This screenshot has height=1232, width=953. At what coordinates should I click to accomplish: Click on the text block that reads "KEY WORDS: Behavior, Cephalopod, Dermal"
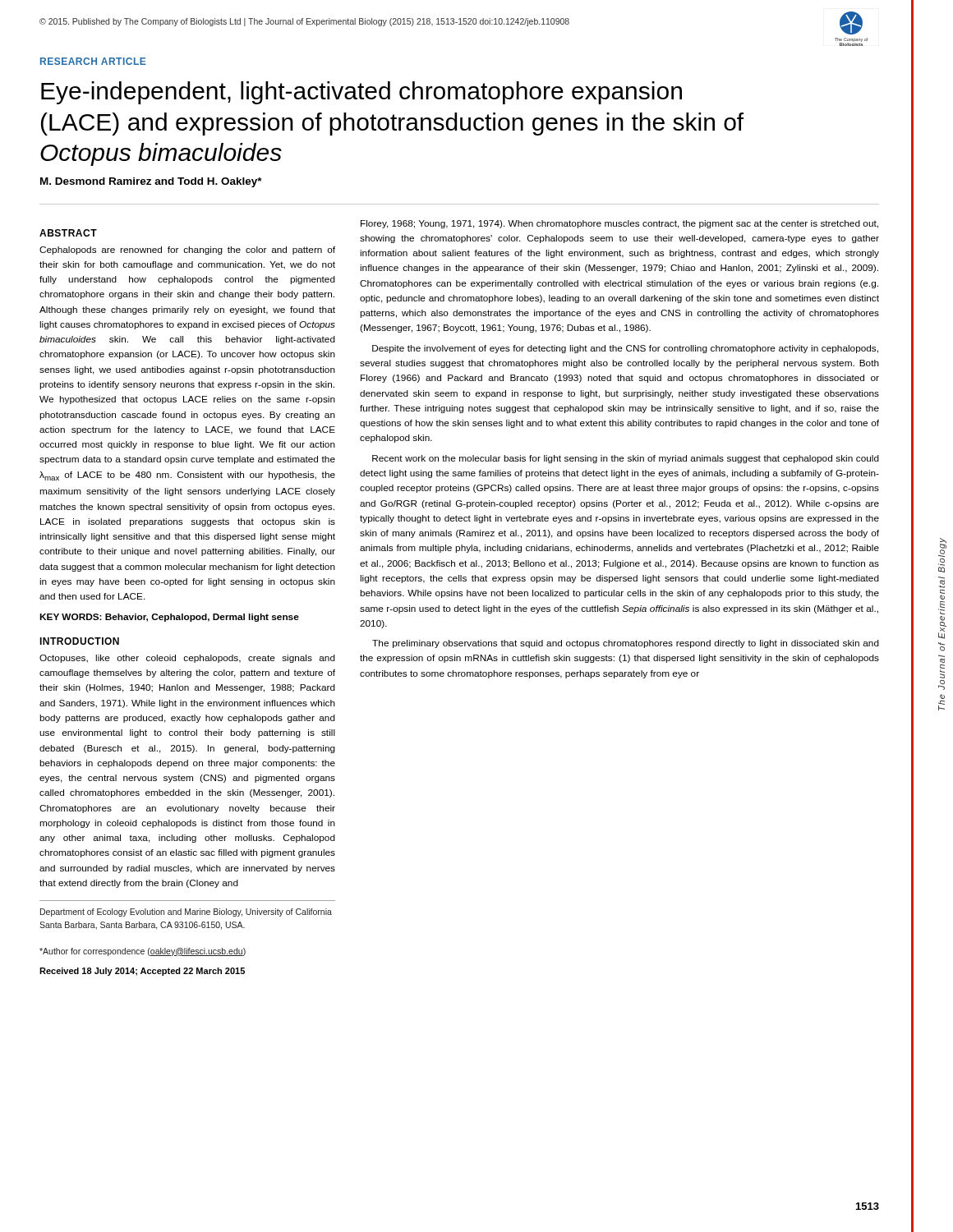click(x=169, y=616)
